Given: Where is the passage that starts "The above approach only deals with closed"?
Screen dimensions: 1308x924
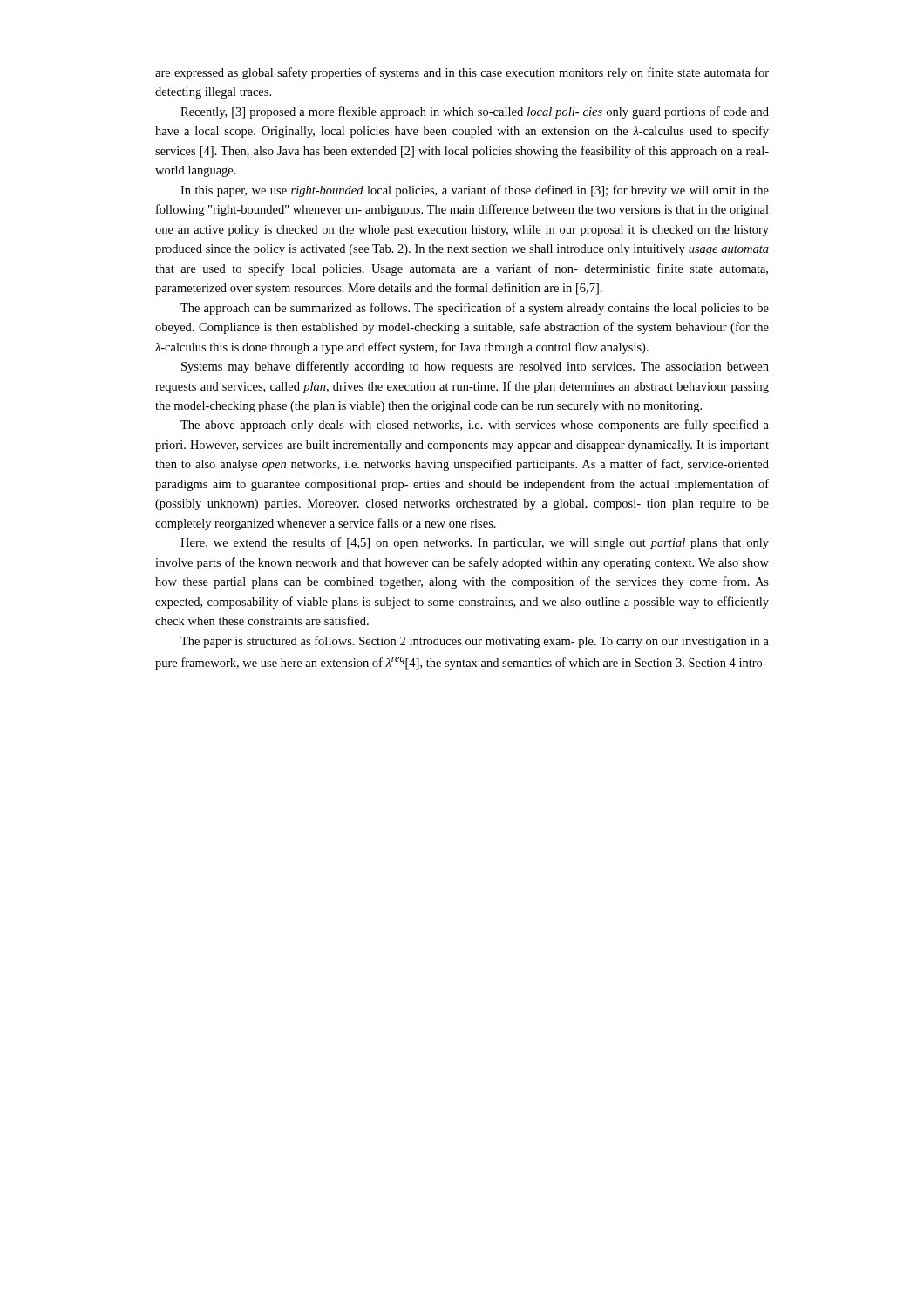Looking at the screenshot, I should pyautogui.click(x=462, y=474).
